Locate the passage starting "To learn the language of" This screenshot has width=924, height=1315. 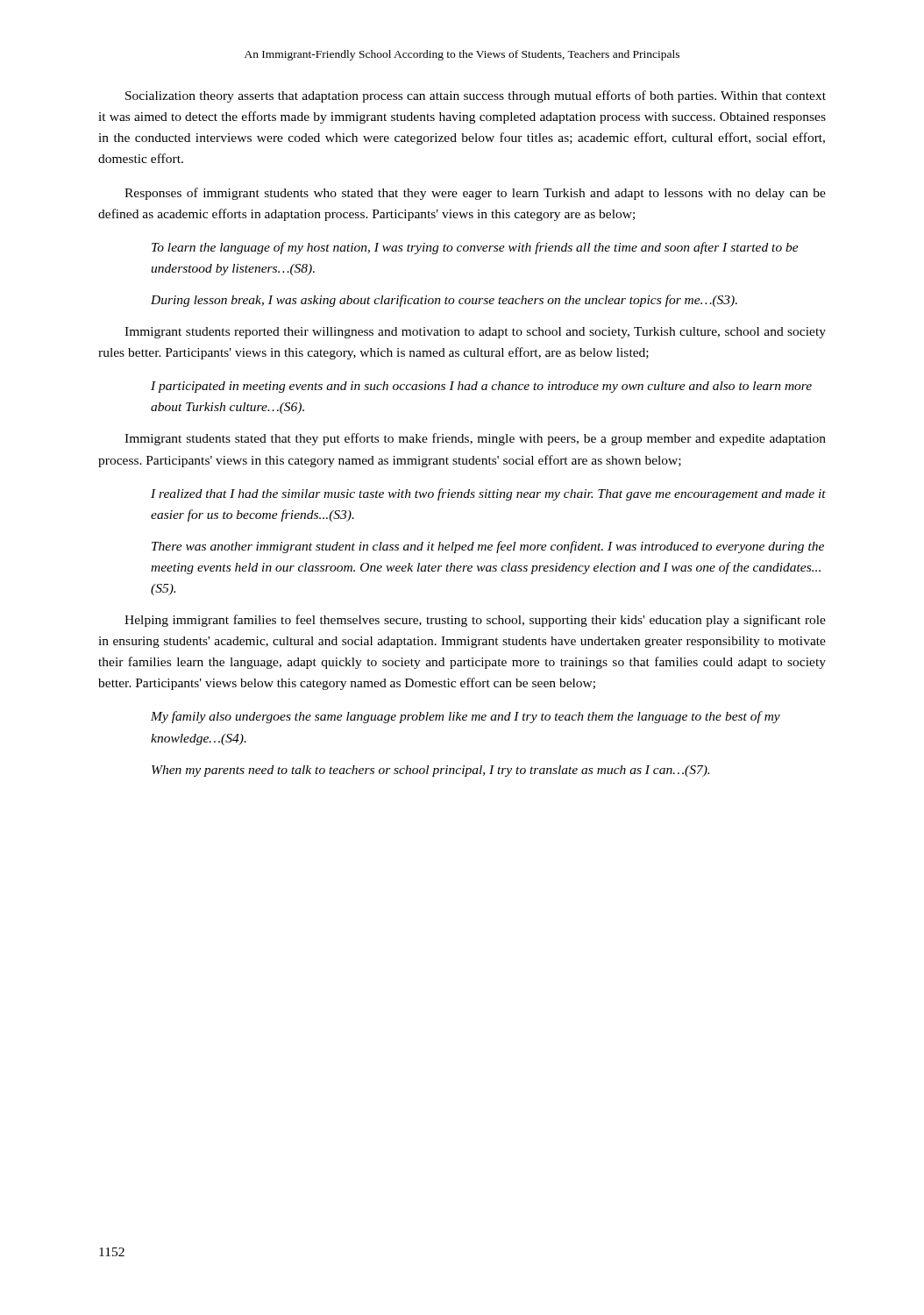tap(475, 257)
